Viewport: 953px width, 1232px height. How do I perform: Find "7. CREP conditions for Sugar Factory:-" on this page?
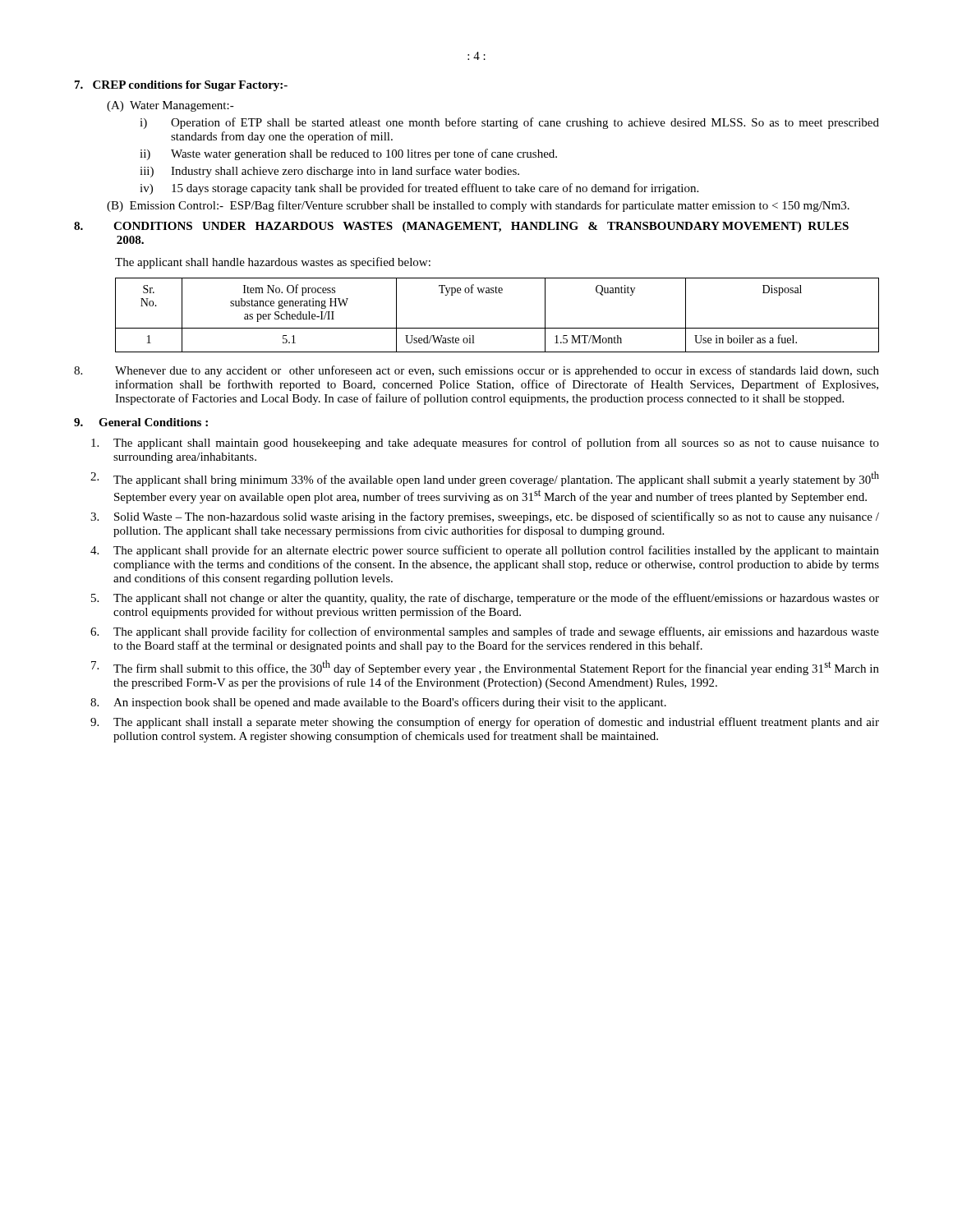181,85
